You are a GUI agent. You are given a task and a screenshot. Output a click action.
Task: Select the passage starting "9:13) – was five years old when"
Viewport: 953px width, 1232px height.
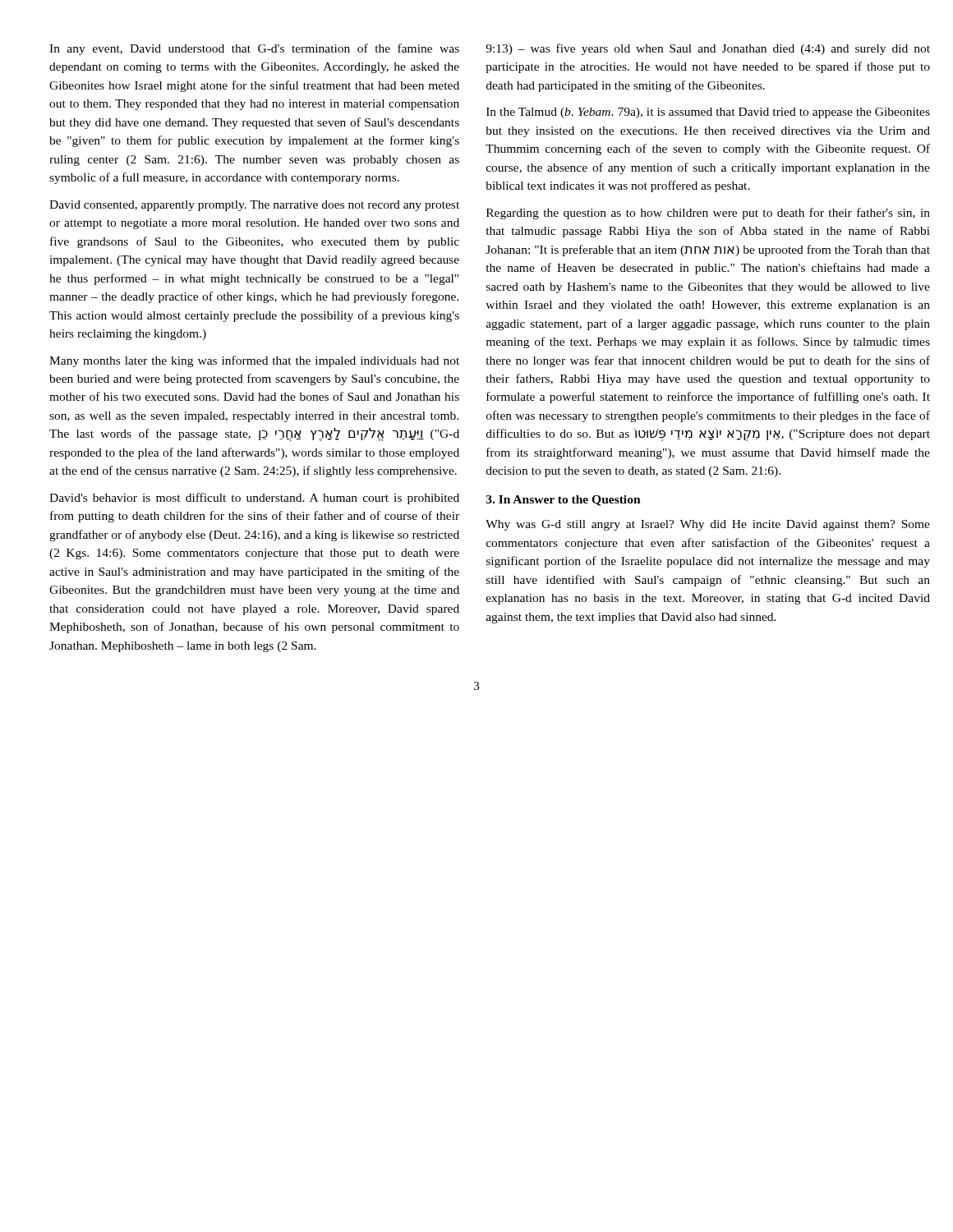pyautogui.click(x=708, y=67)
